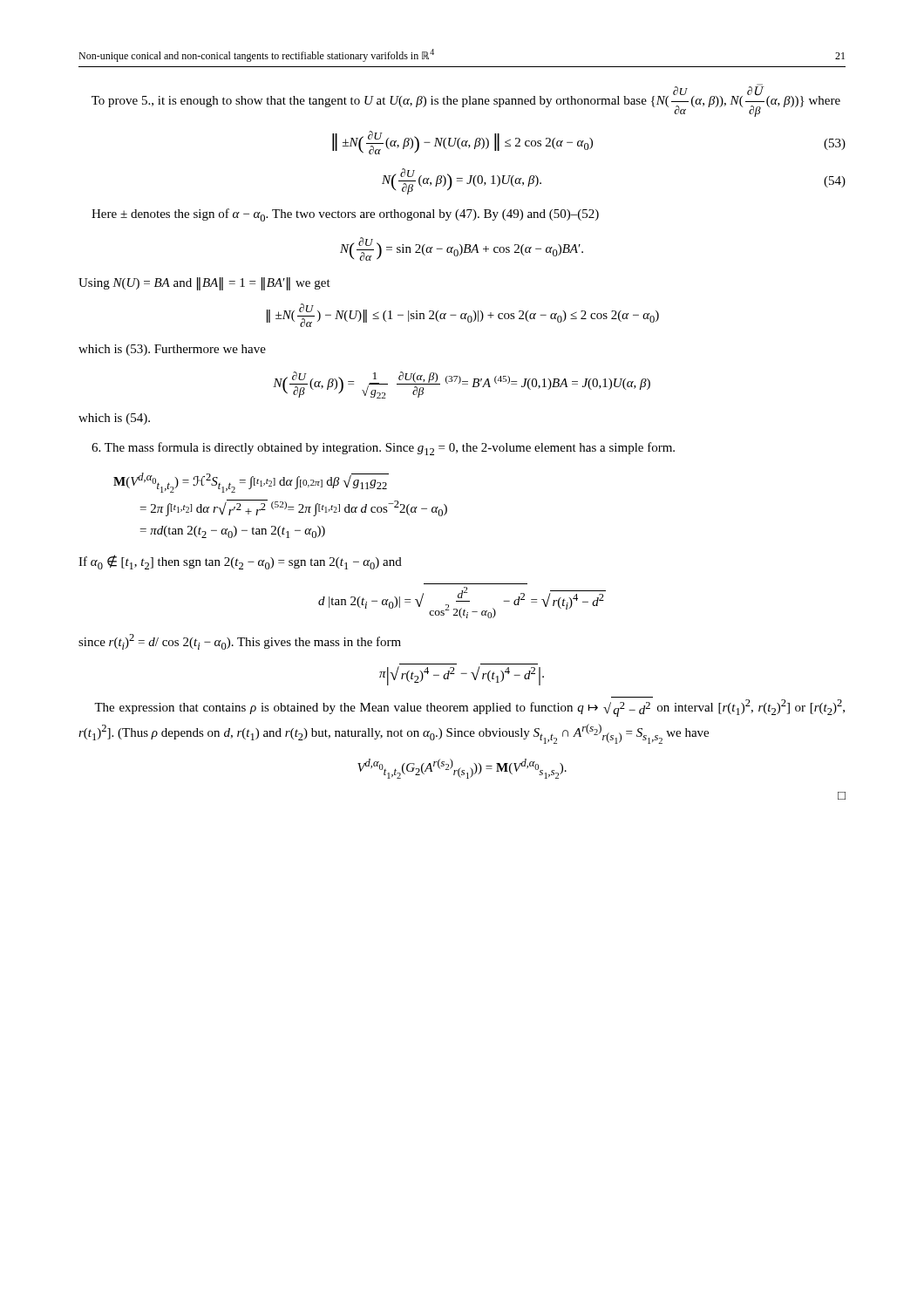
Task: Locate the text block with the text "since r(ti)2 = d/ cos 2(ti − α0)."
Action: point(240,641)
